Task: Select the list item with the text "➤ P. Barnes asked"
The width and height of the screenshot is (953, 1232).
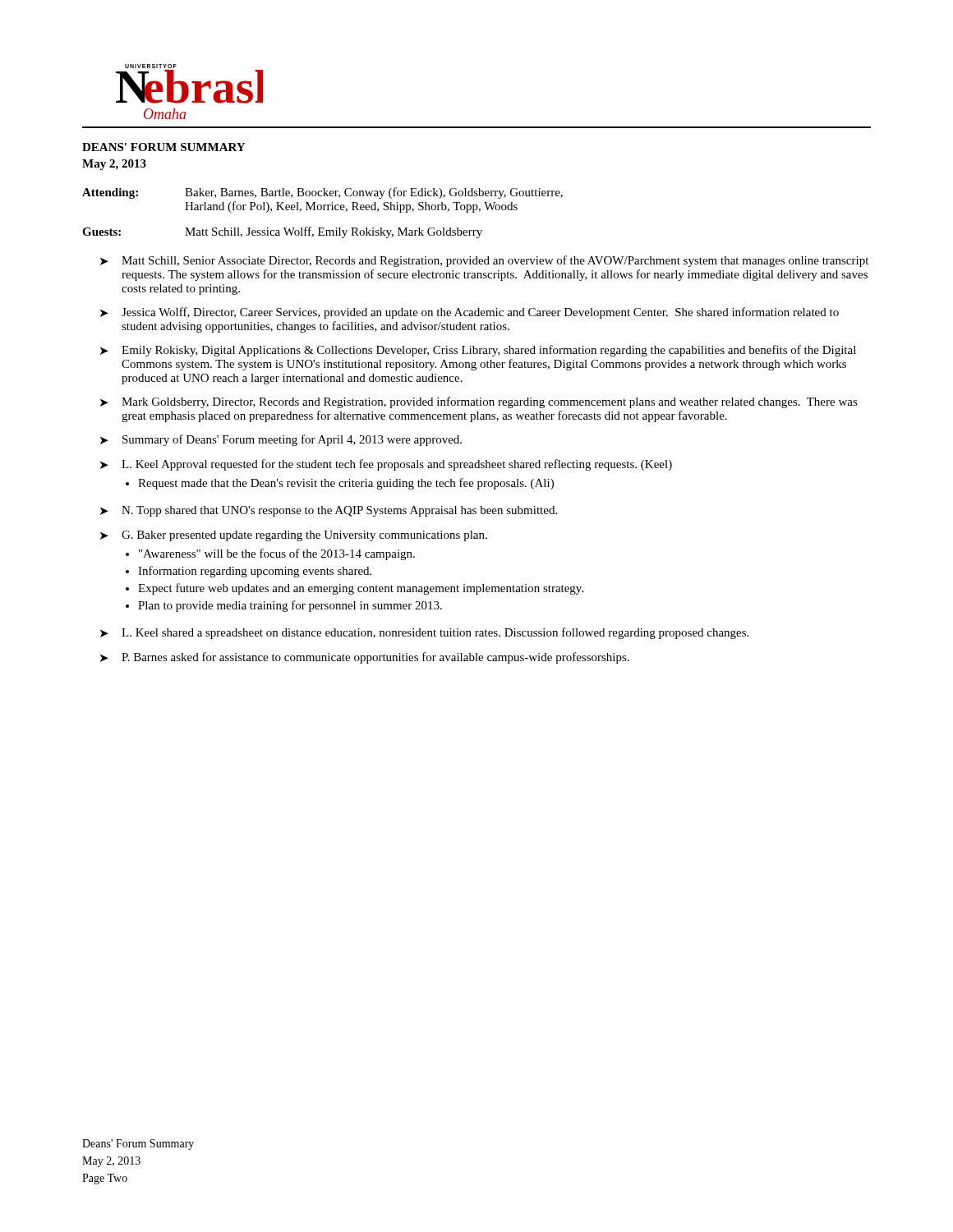Action: point(485,658)
